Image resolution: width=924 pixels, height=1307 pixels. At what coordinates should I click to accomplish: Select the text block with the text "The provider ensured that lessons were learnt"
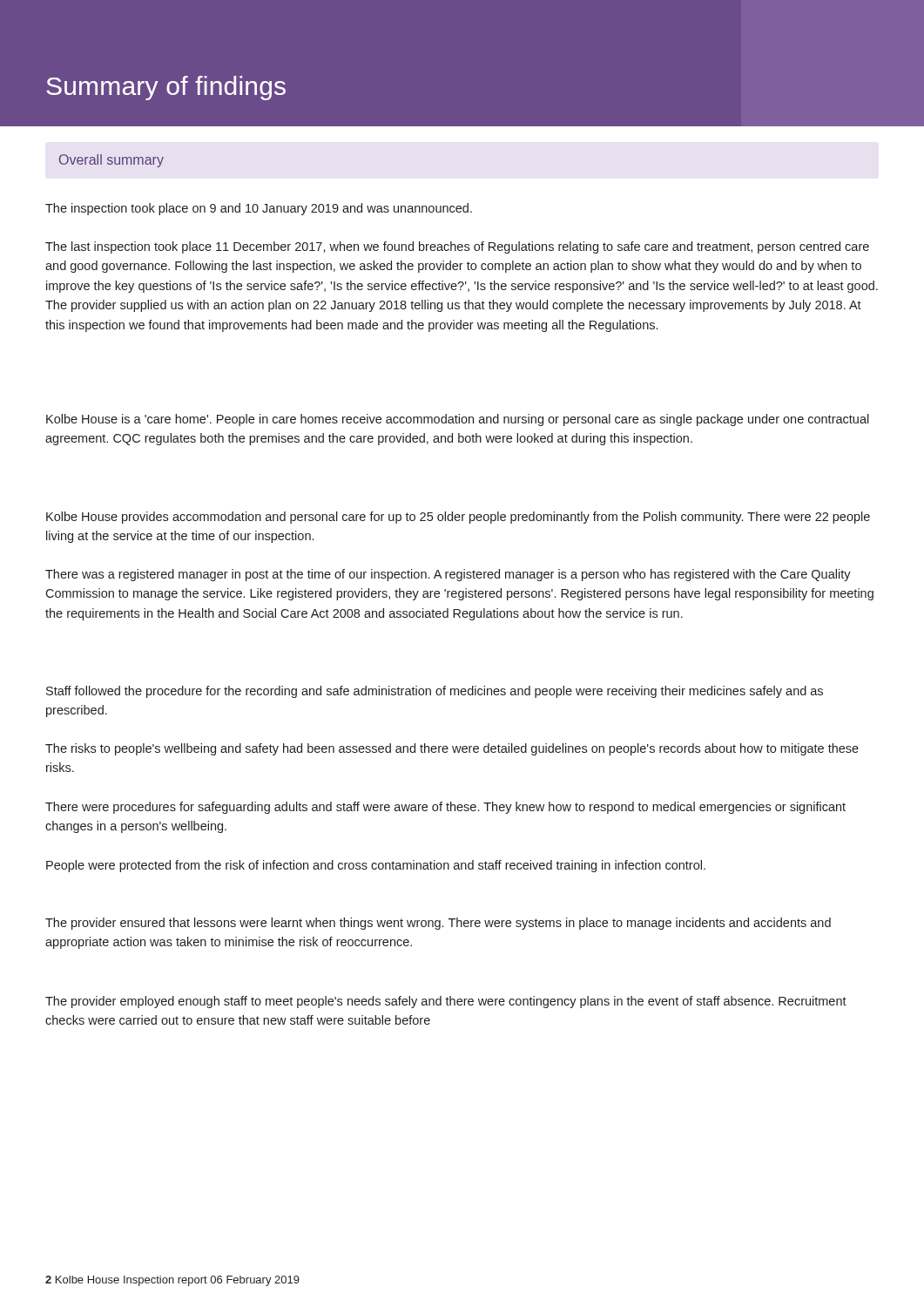pos(438,933)
